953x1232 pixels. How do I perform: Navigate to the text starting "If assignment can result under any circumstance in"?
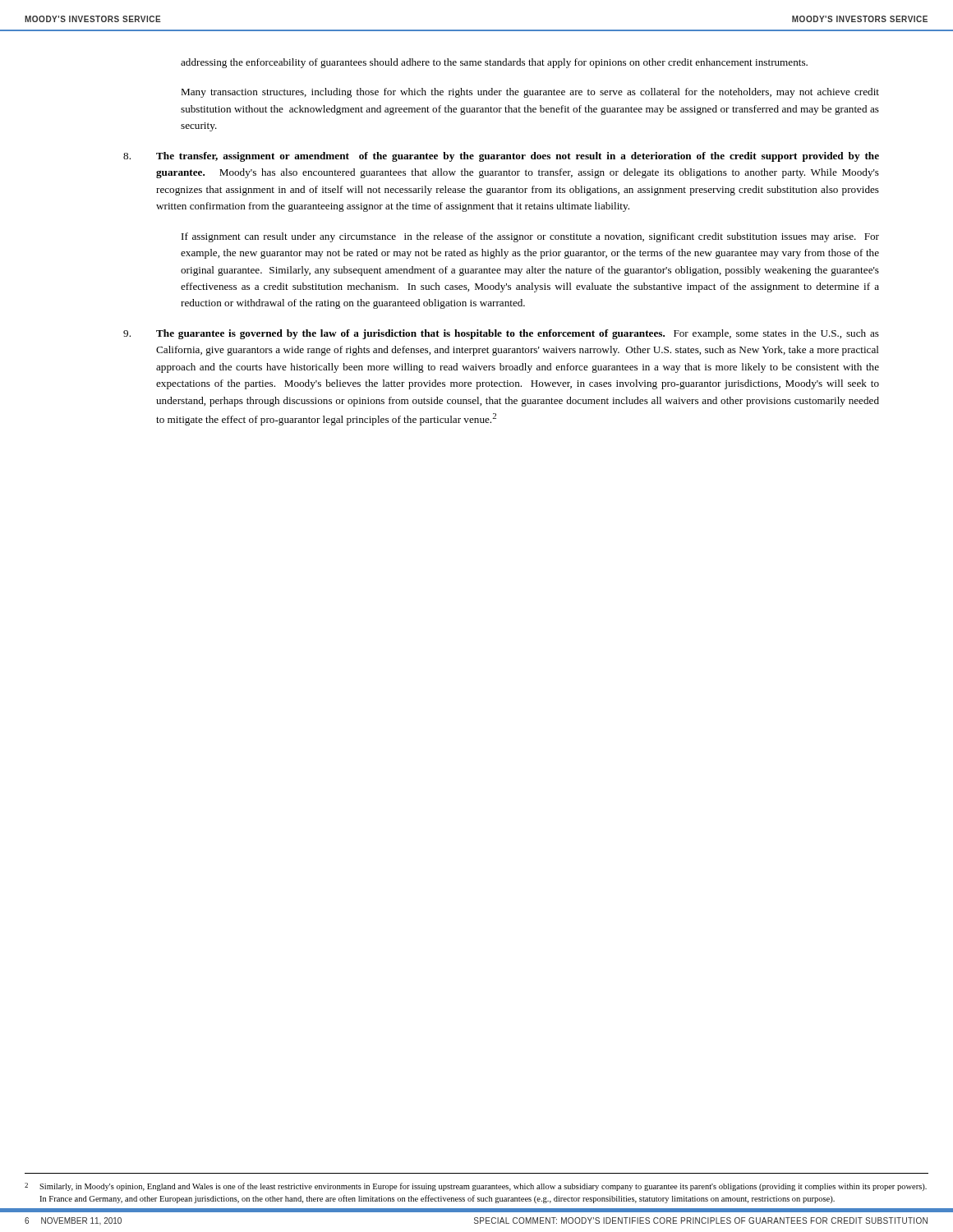click(530, 269)
